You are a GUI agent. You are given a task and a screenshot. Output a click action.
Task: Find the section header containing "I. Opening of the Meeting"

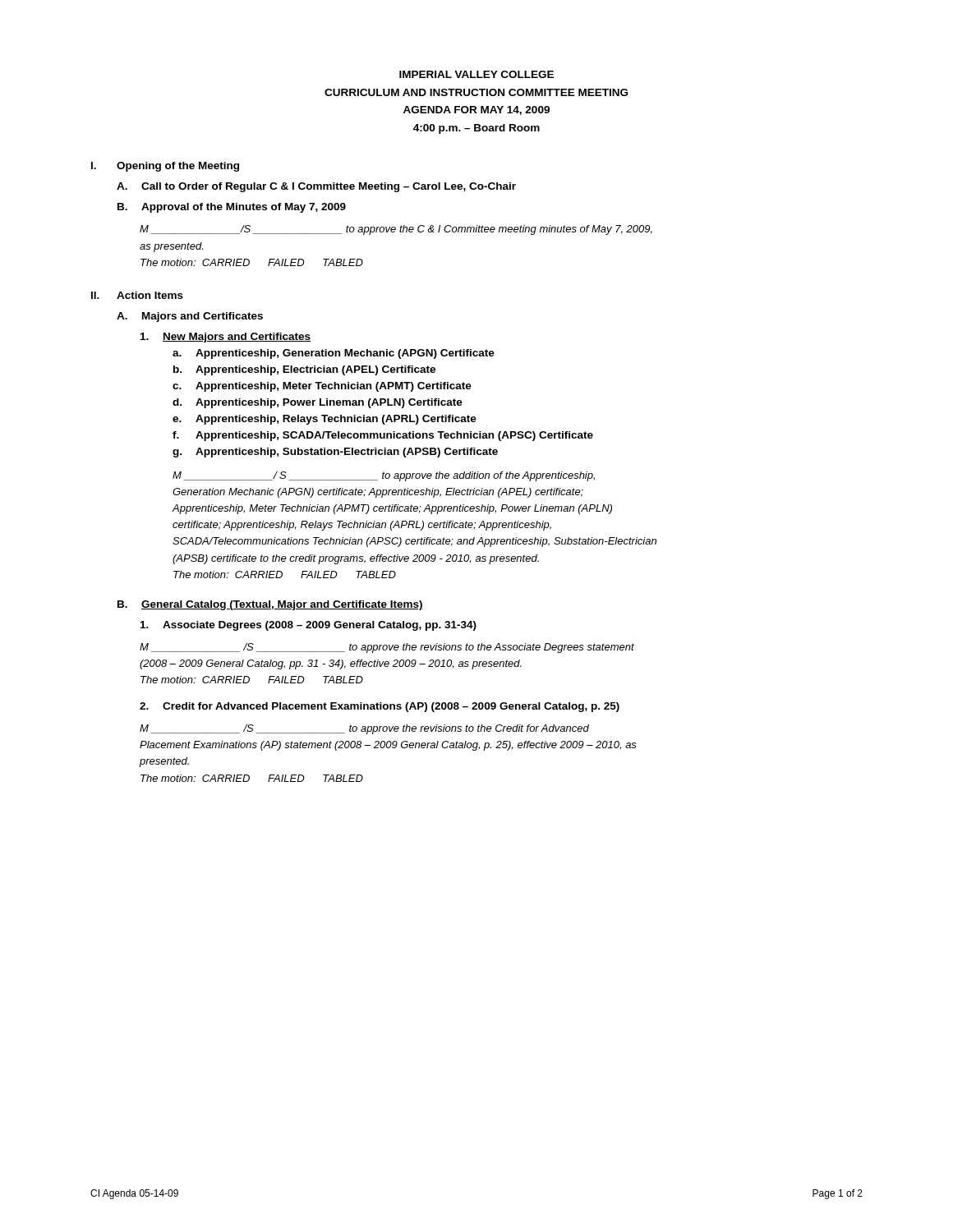(165, 166)
